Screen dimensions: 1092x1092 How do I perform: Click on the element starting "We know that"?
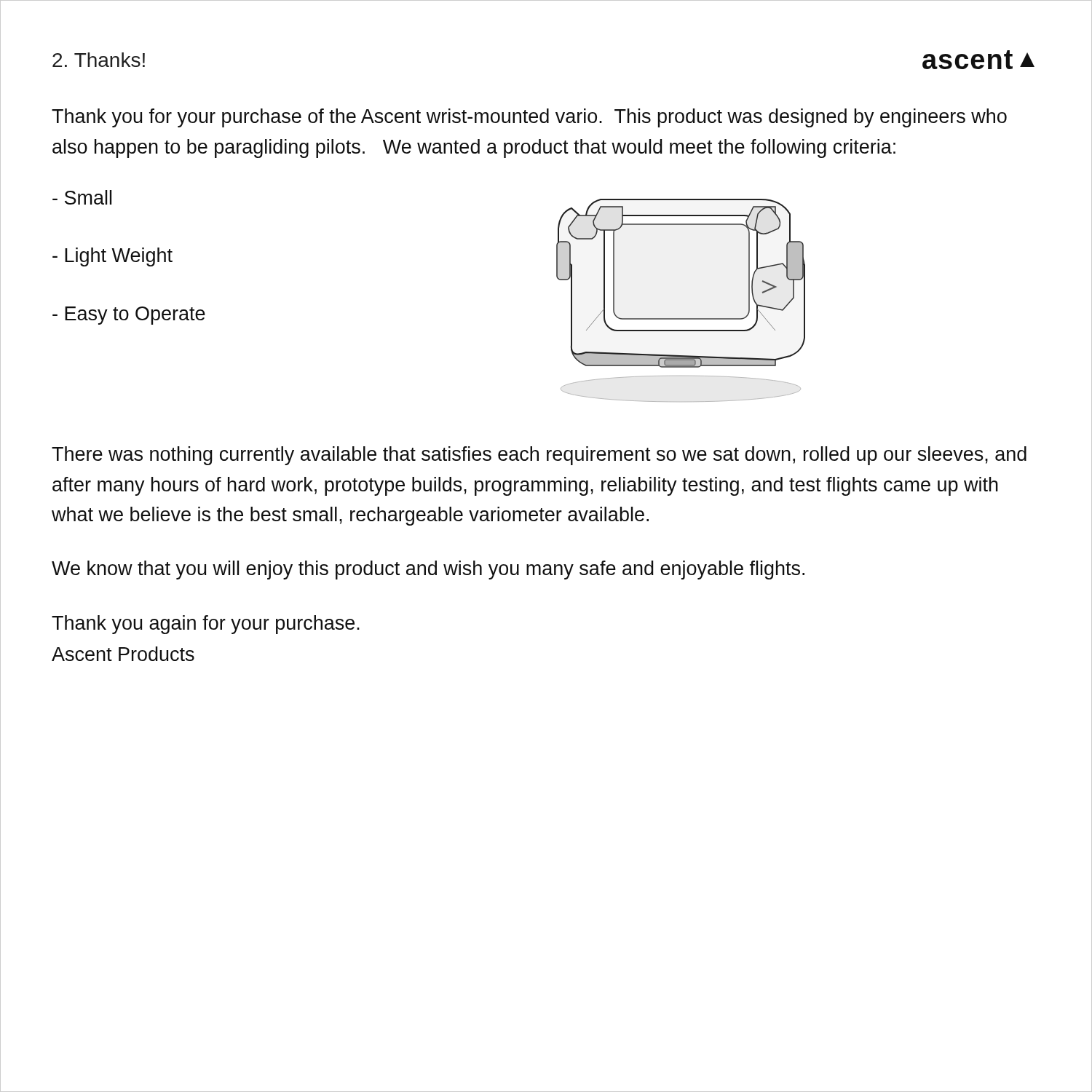(429, 569)
